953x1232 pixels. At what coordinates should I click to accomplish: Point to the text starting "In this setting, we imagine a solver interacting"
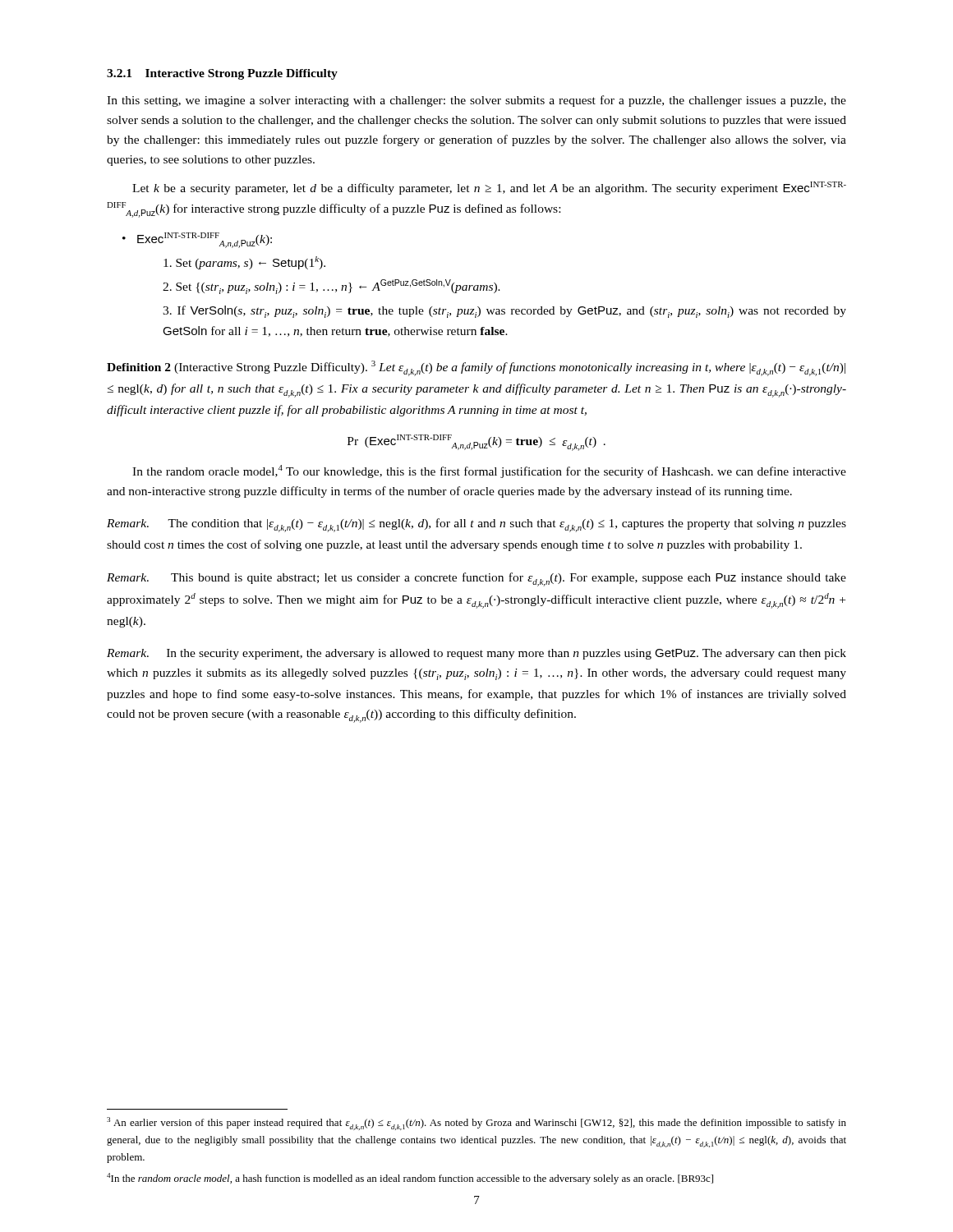pyautogui.click(x=476, y=101)
